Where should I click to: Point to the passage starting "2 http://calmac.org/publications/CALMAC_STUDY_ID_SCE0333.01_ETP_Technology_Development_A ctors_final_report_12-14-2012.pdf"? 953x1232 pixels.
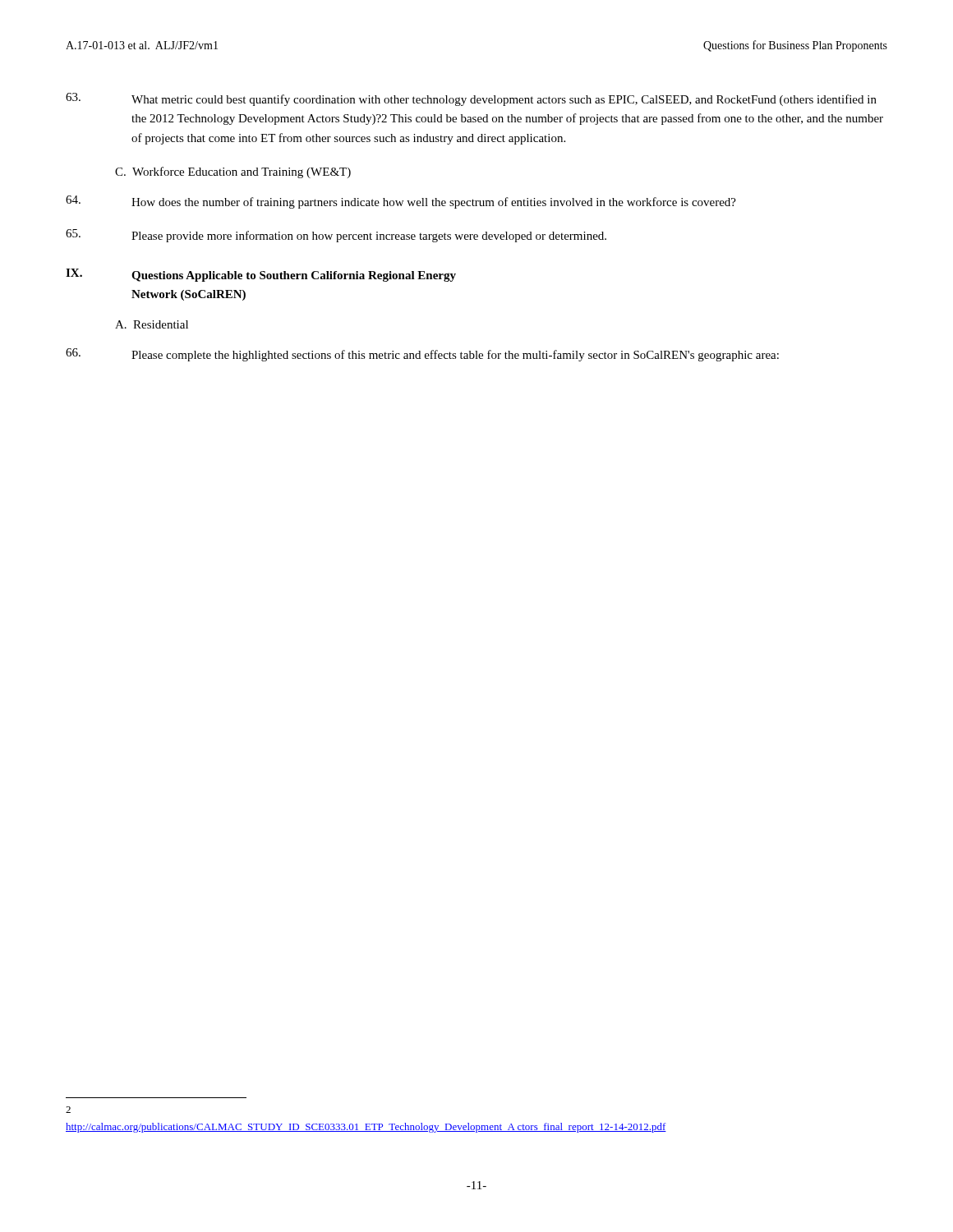(x=476, y=1115)
